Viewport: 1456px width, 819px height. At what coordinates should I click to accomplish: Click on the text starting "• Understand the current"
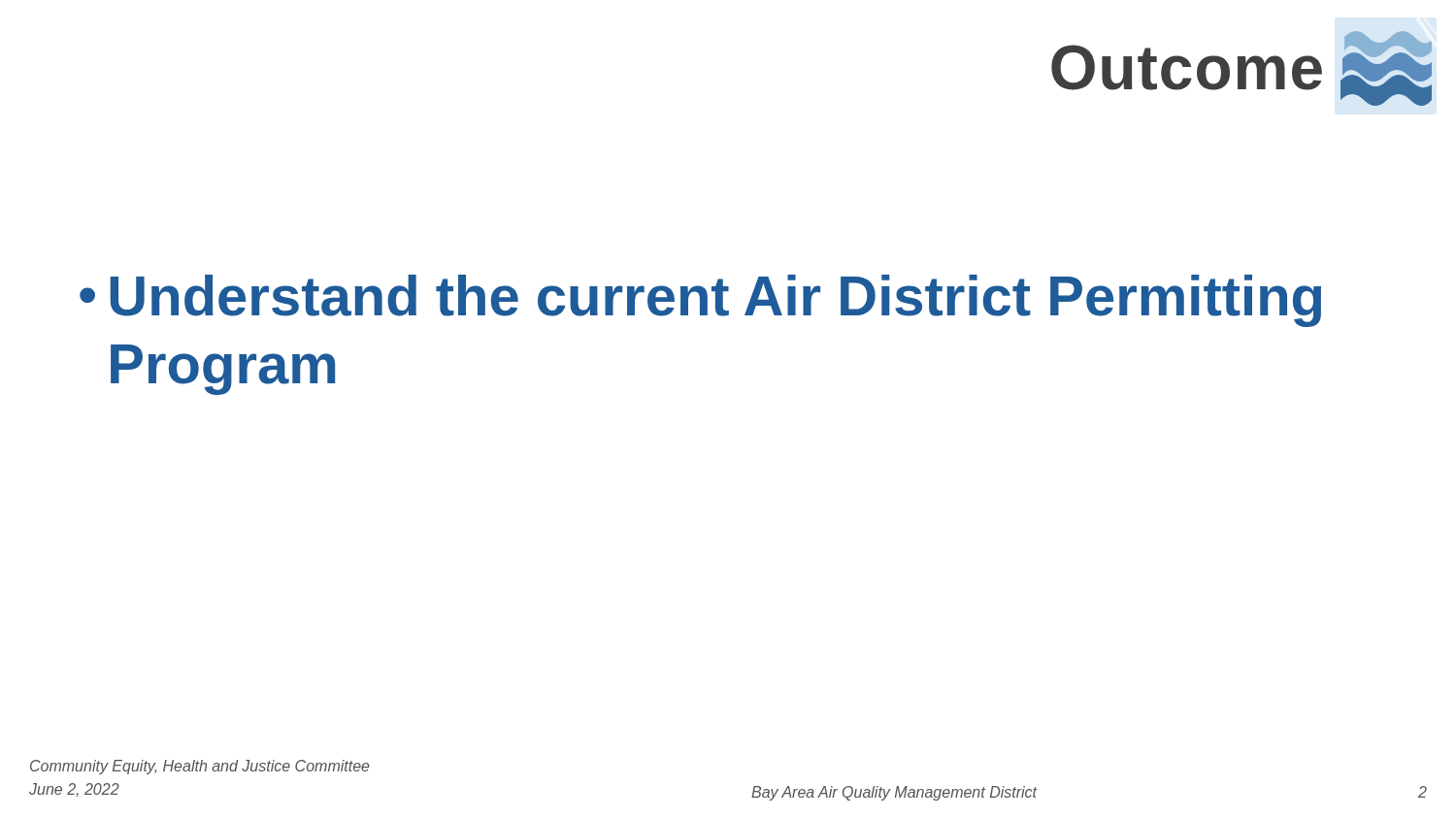(728, 330)
